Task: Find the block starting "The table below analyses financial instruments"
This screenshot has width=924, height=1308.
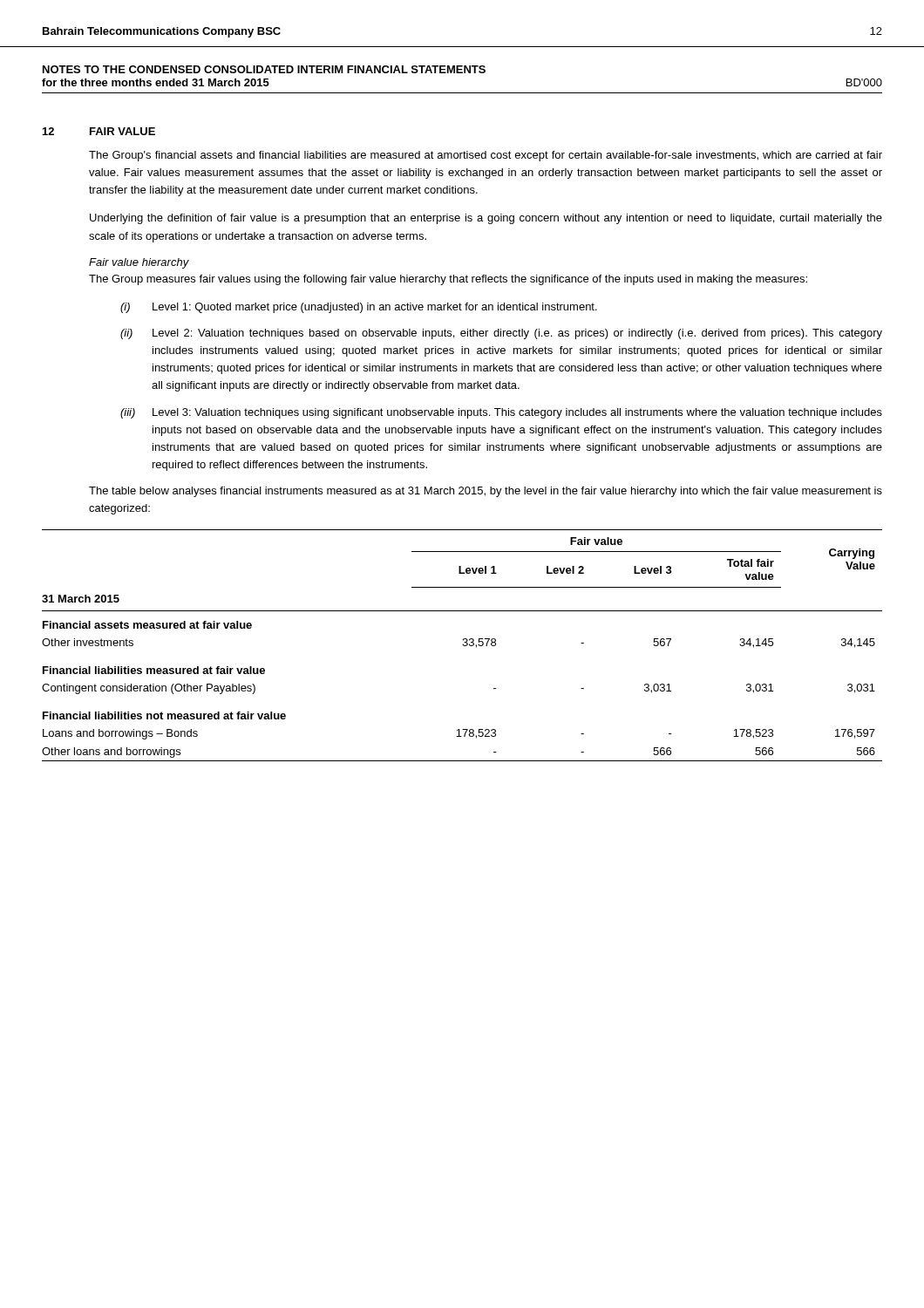Action: (486, 499)
